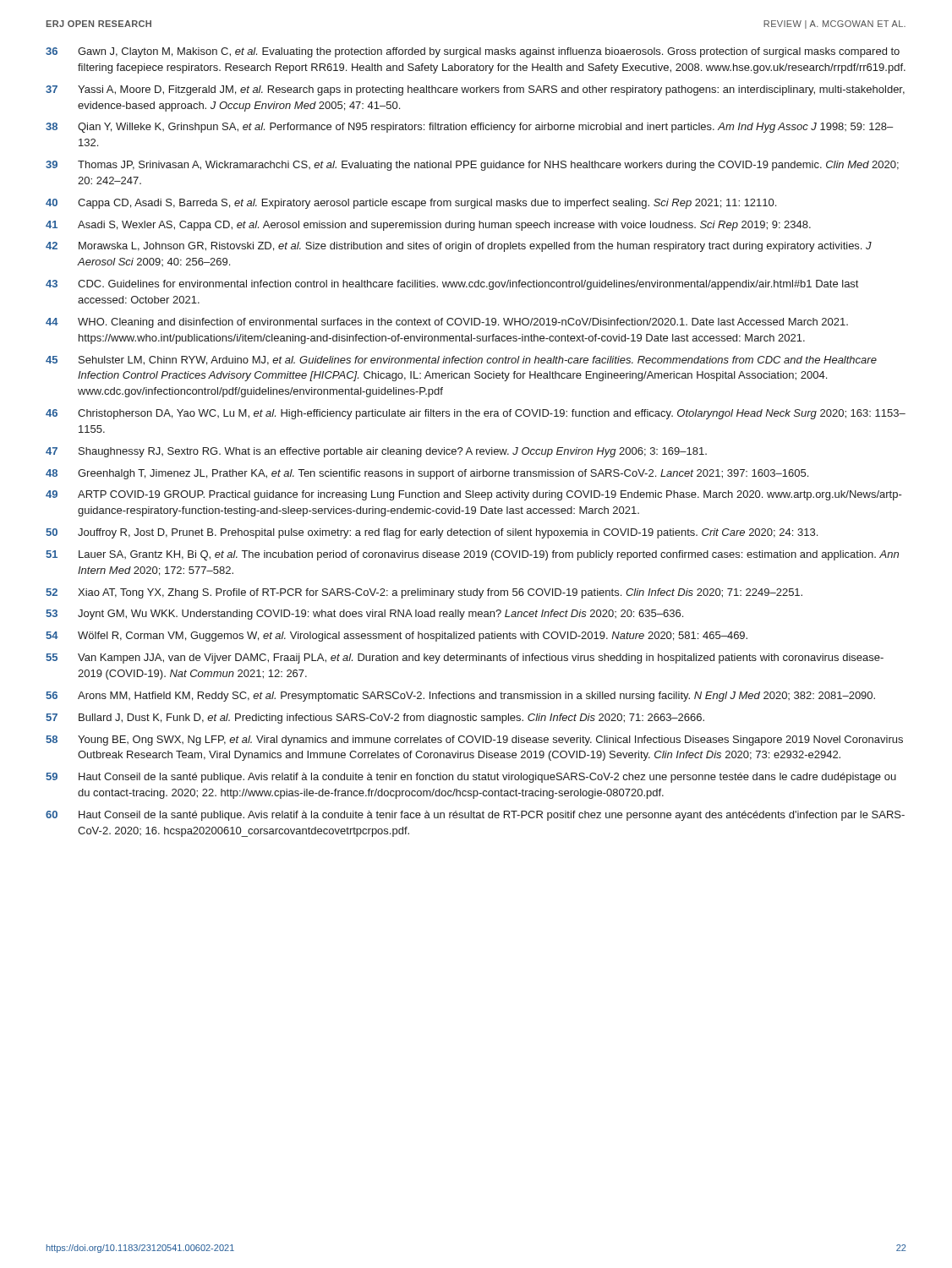Locate the text starting "37 Yassi A, Moore D, Fitzgerald JM,"
Viewport: 952px width, 1268px height.
click(476, 98)
